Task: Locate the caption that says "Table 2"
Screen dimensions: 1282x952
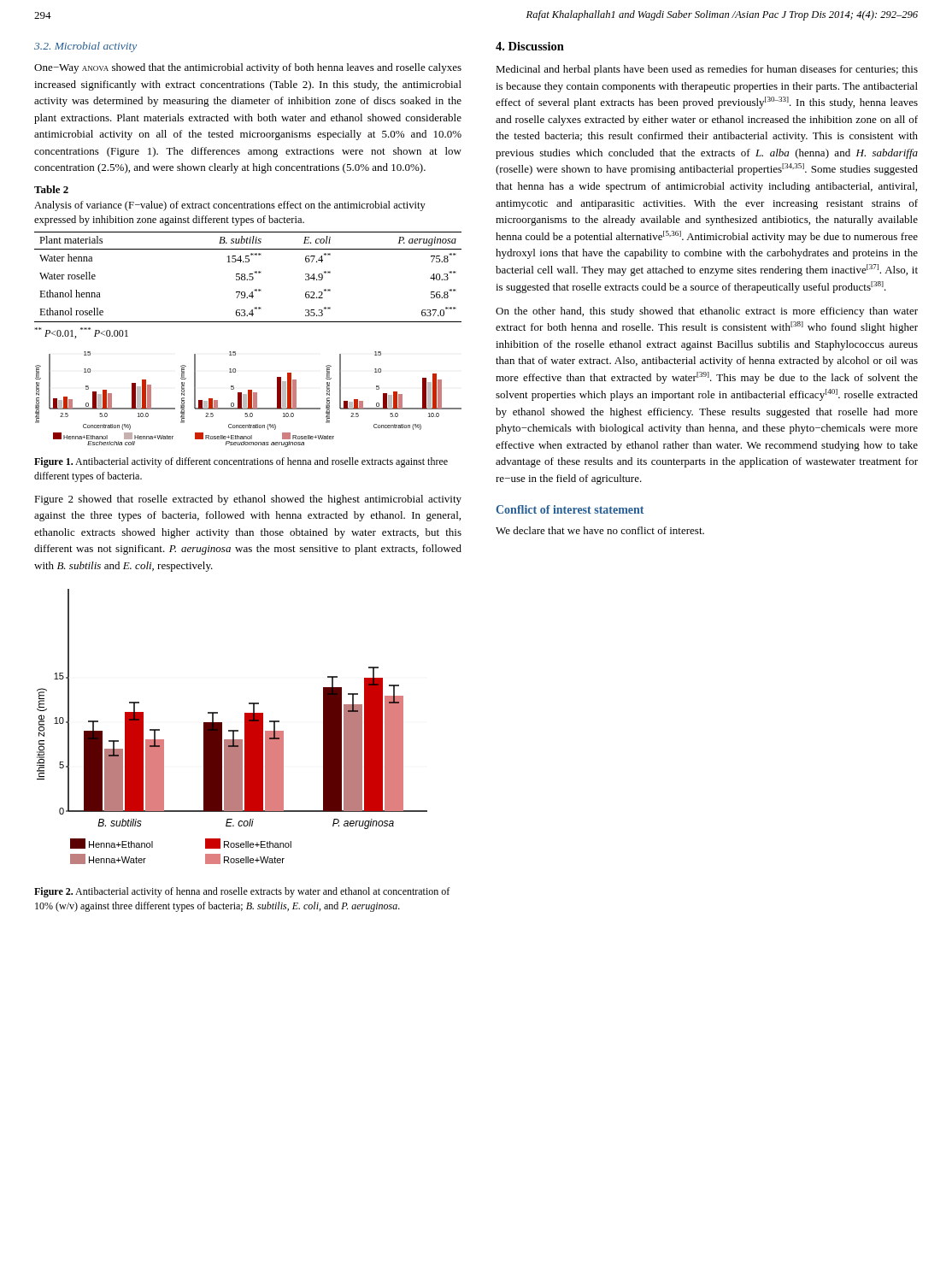Action: pos(51,189)
